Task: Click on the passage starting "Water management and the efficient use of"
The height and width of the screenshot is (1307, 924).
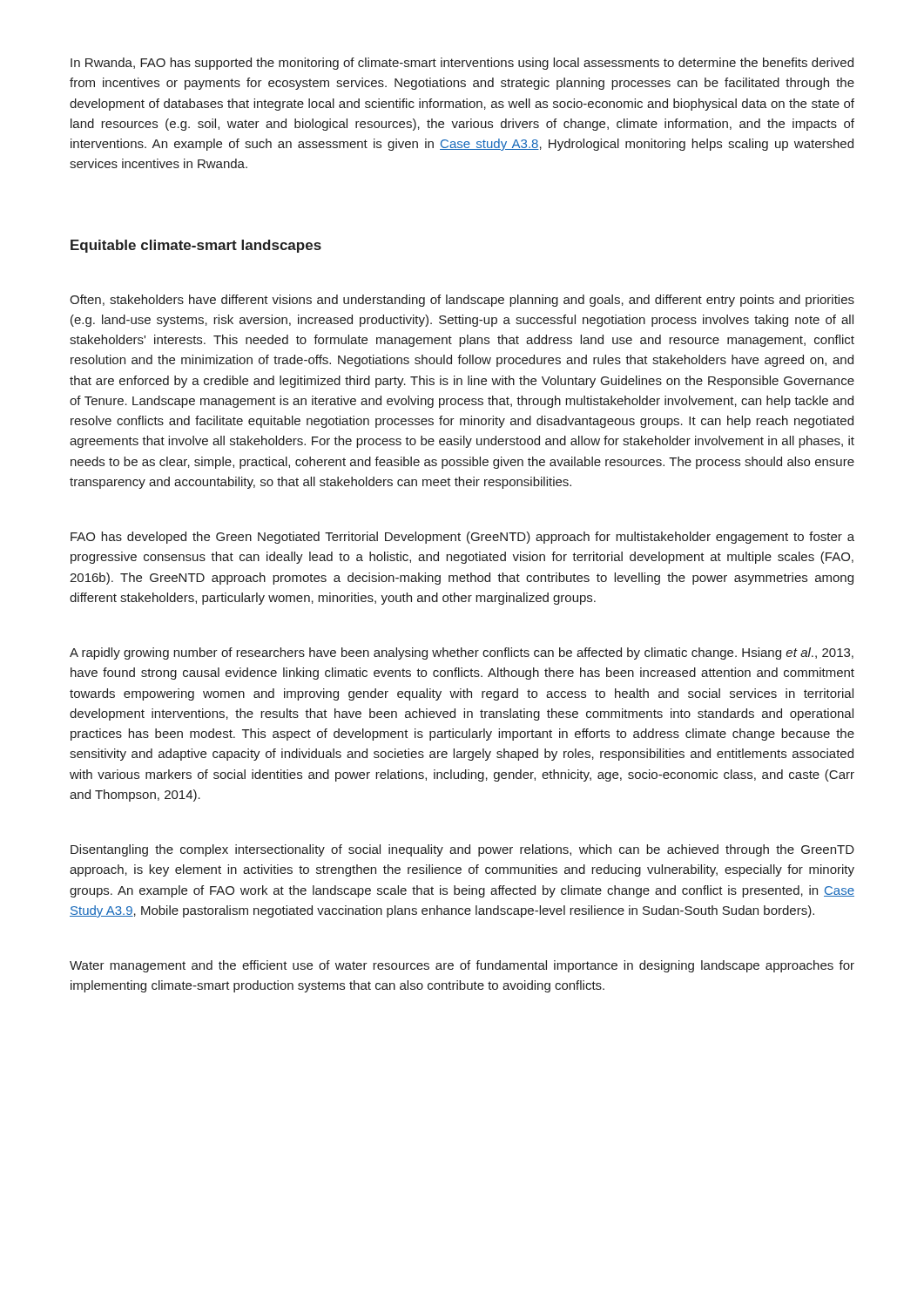Action: click(x=462, y=975)
